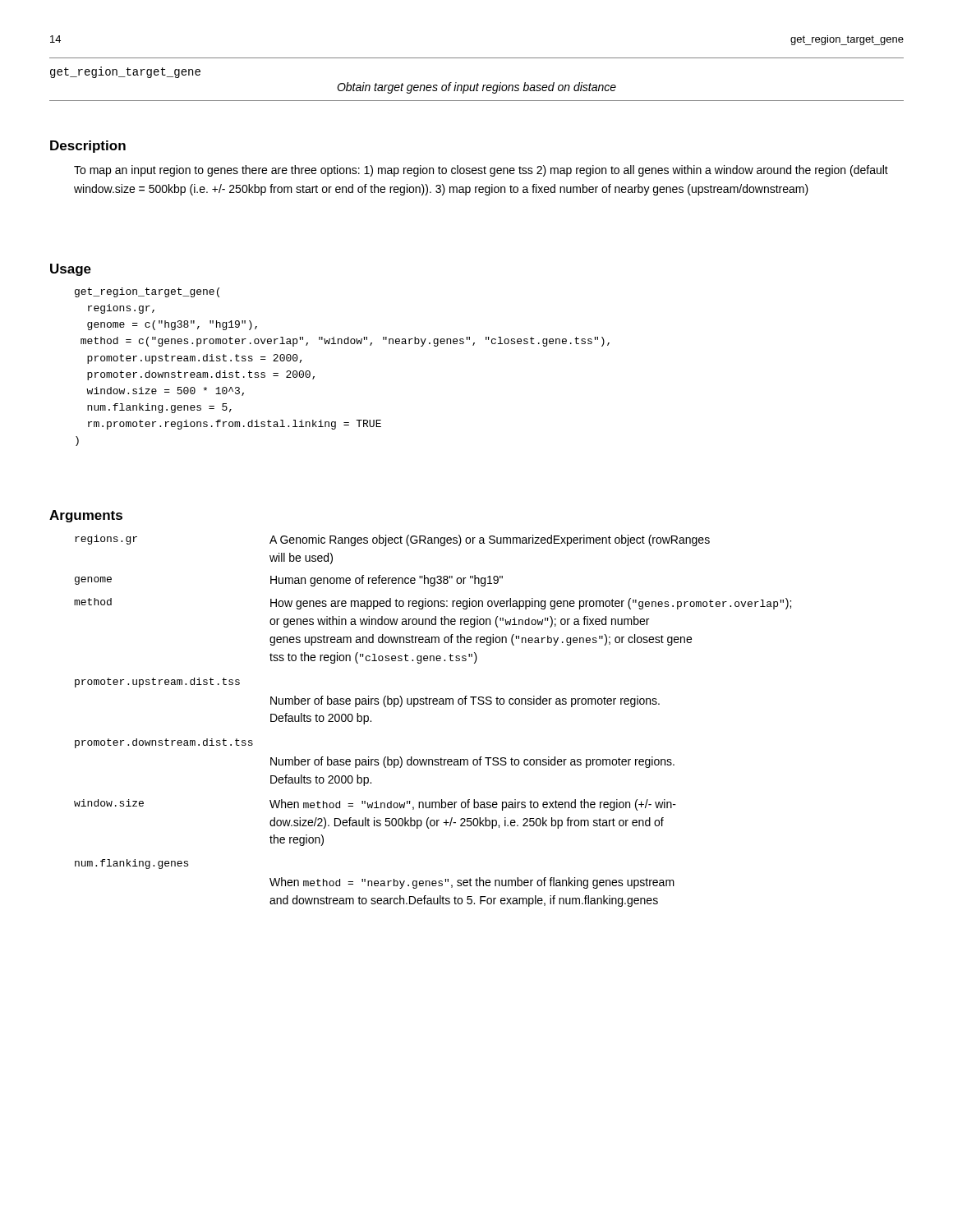Locate the text starting "When method ="
This screenshot has height=1232, width=953.
click(501, 893)
